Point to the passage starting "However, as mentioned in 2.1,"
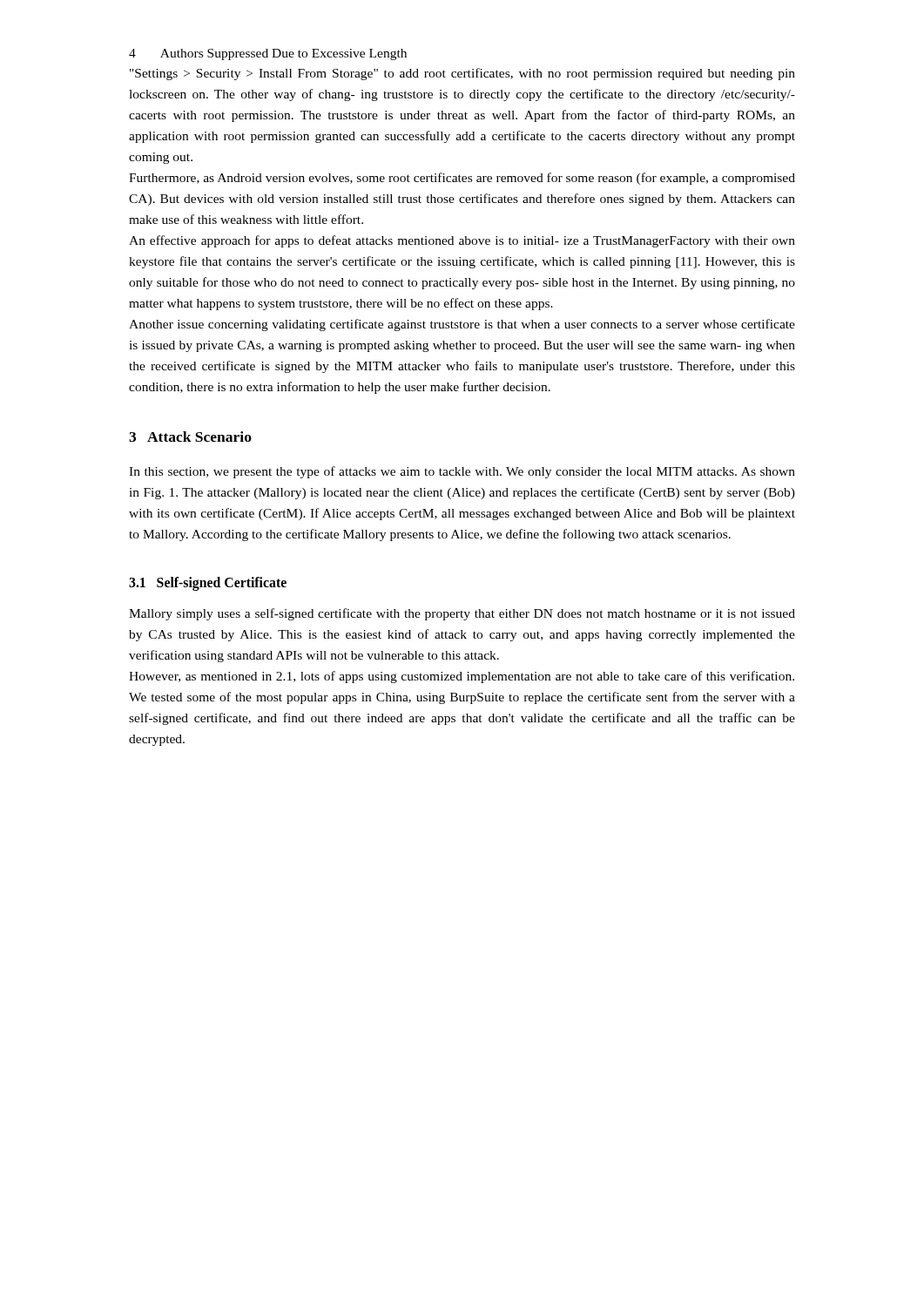Image resolution: width=924 pixels, height=1307 pixels. (462, 708)
